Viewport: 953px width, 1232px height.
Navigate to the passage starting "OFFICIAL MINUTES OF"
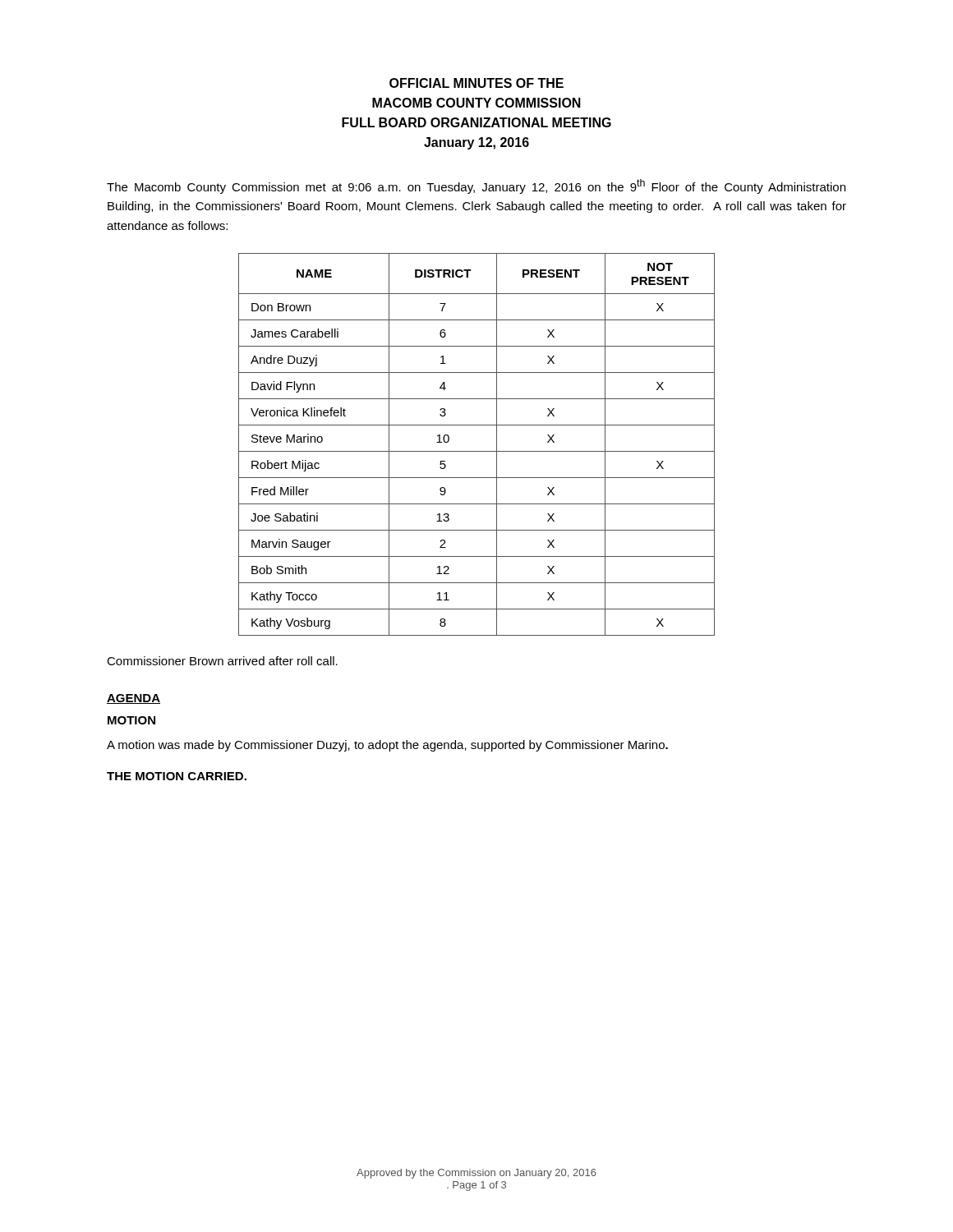pos(476,113)
